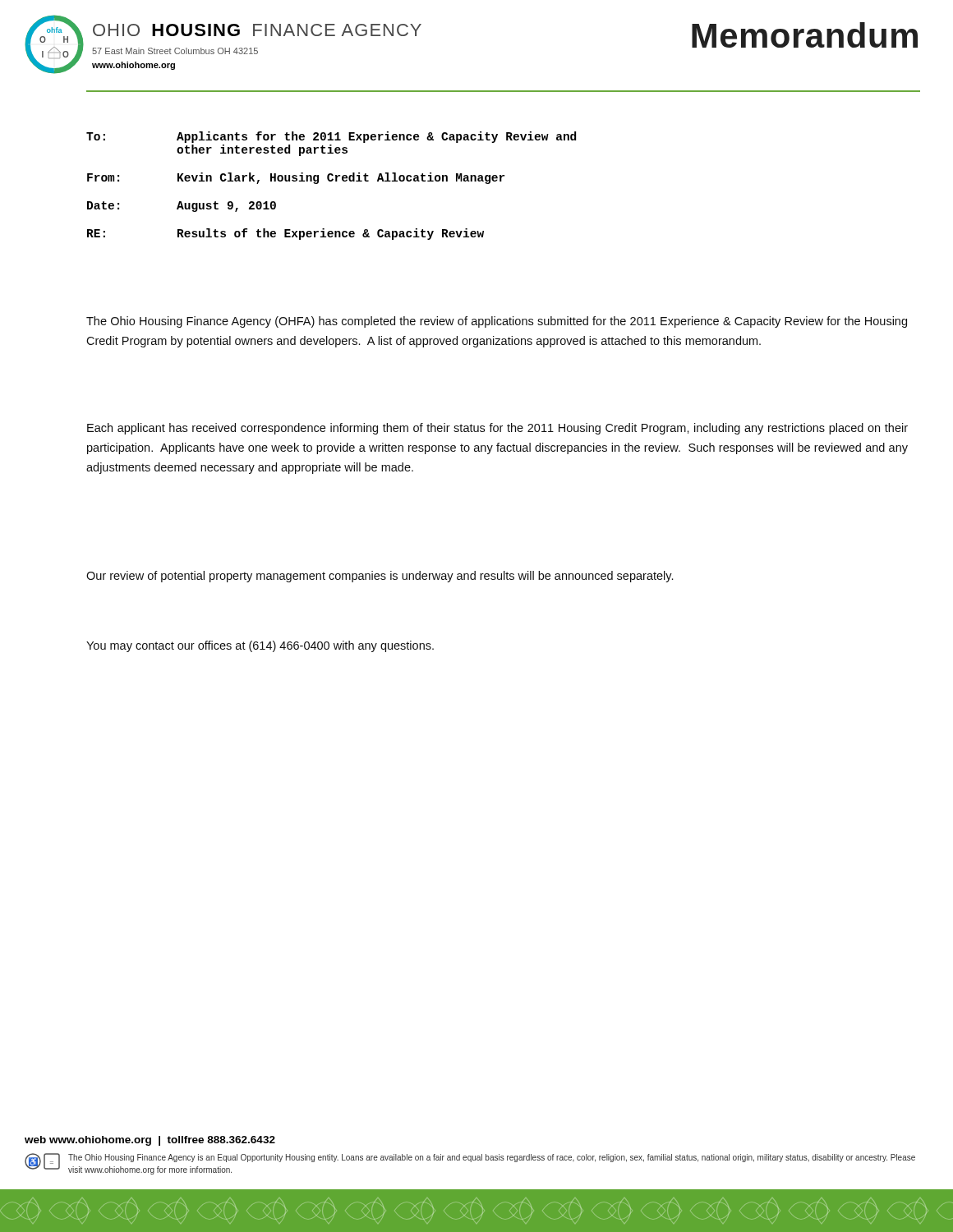
Task: Locate the block of text that opens with "You may contact our offices at (614) 466-0400"
Action: (x=260, y=646)
